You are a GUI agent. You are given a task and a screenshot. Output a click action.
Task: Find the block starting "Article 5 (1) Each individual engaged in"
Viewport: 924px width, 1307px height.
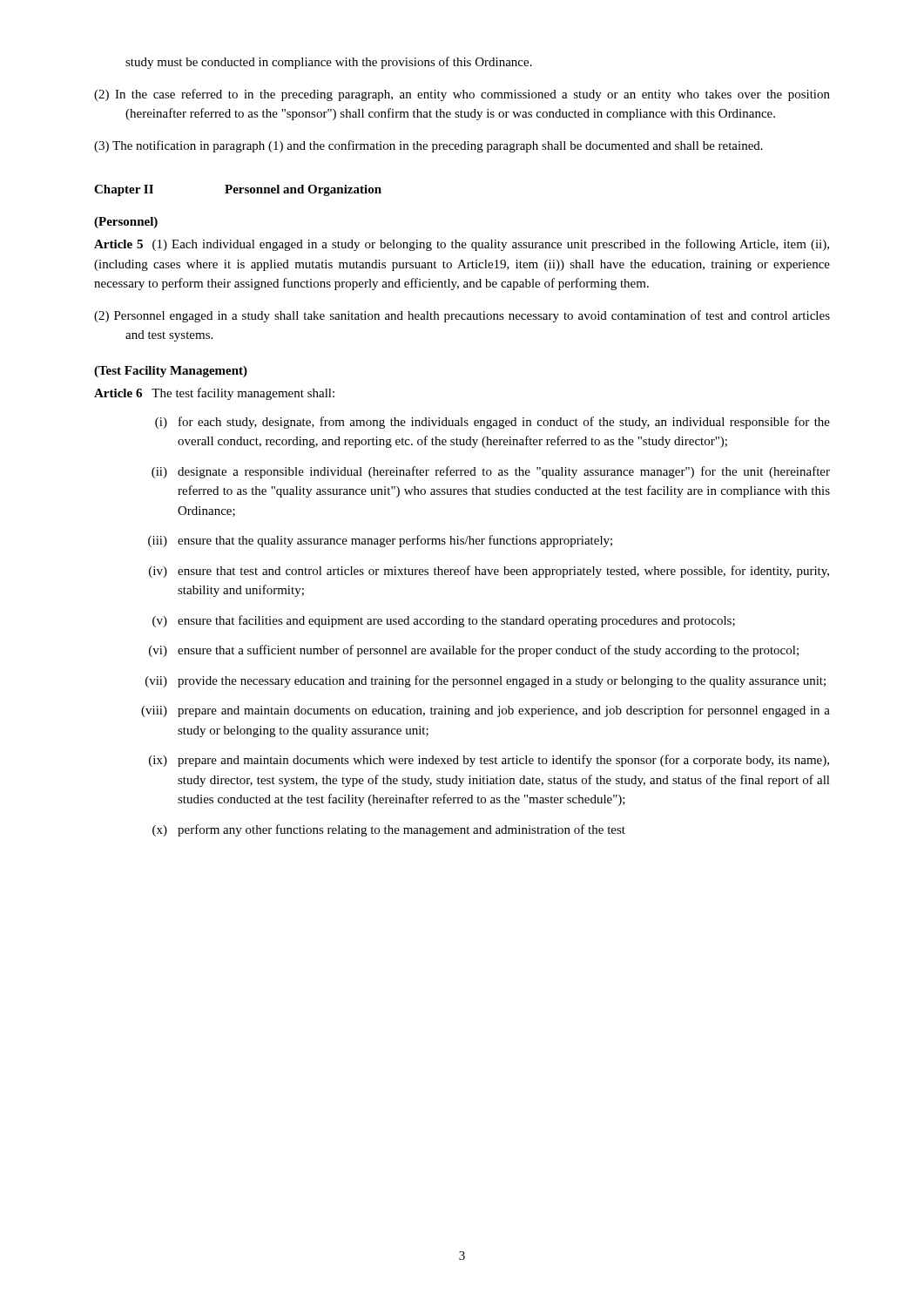(x=462, y=264)
